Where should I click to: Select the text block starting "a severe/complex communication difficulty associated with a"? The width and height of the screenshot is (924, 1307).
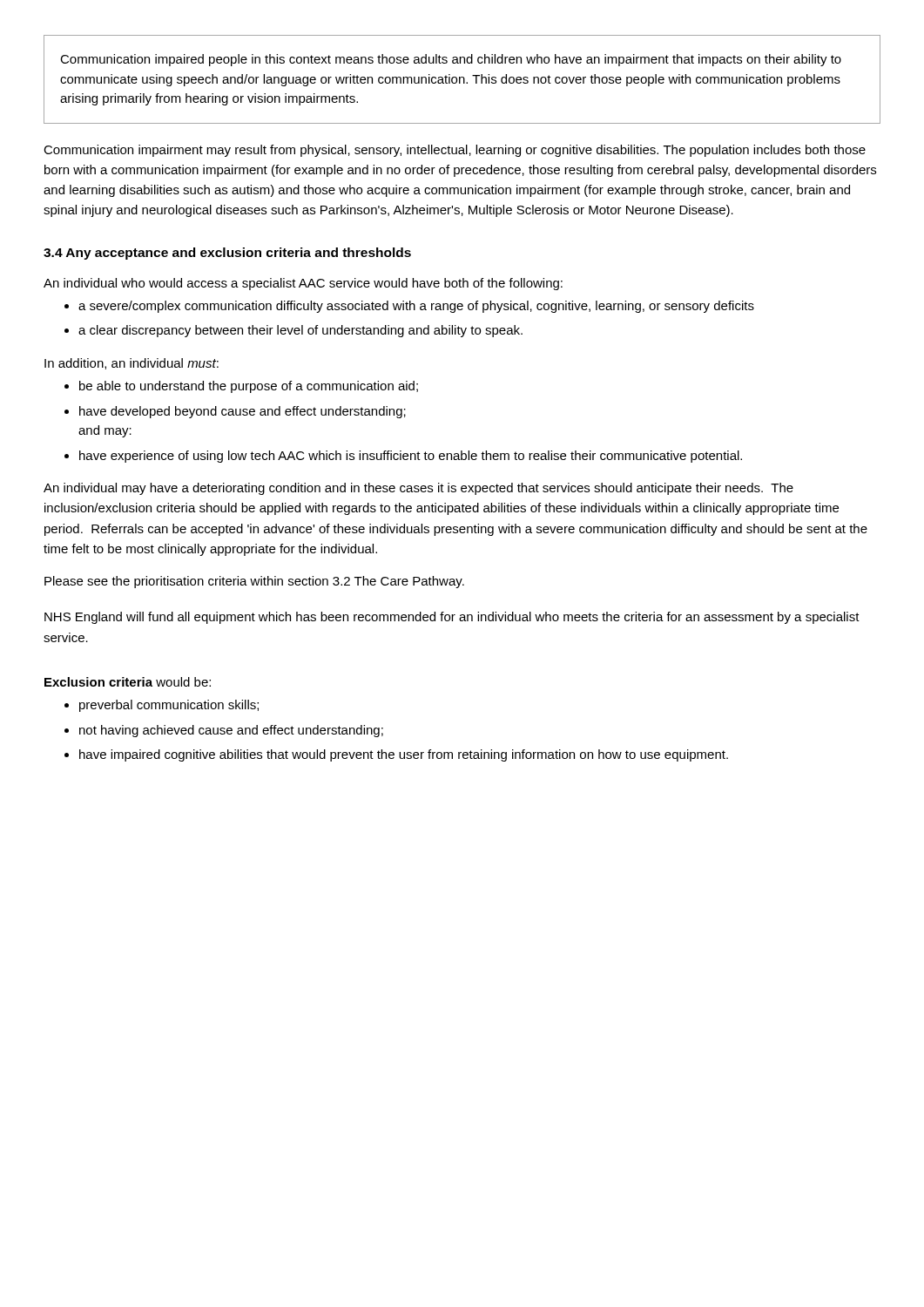(x=416, y=305)
